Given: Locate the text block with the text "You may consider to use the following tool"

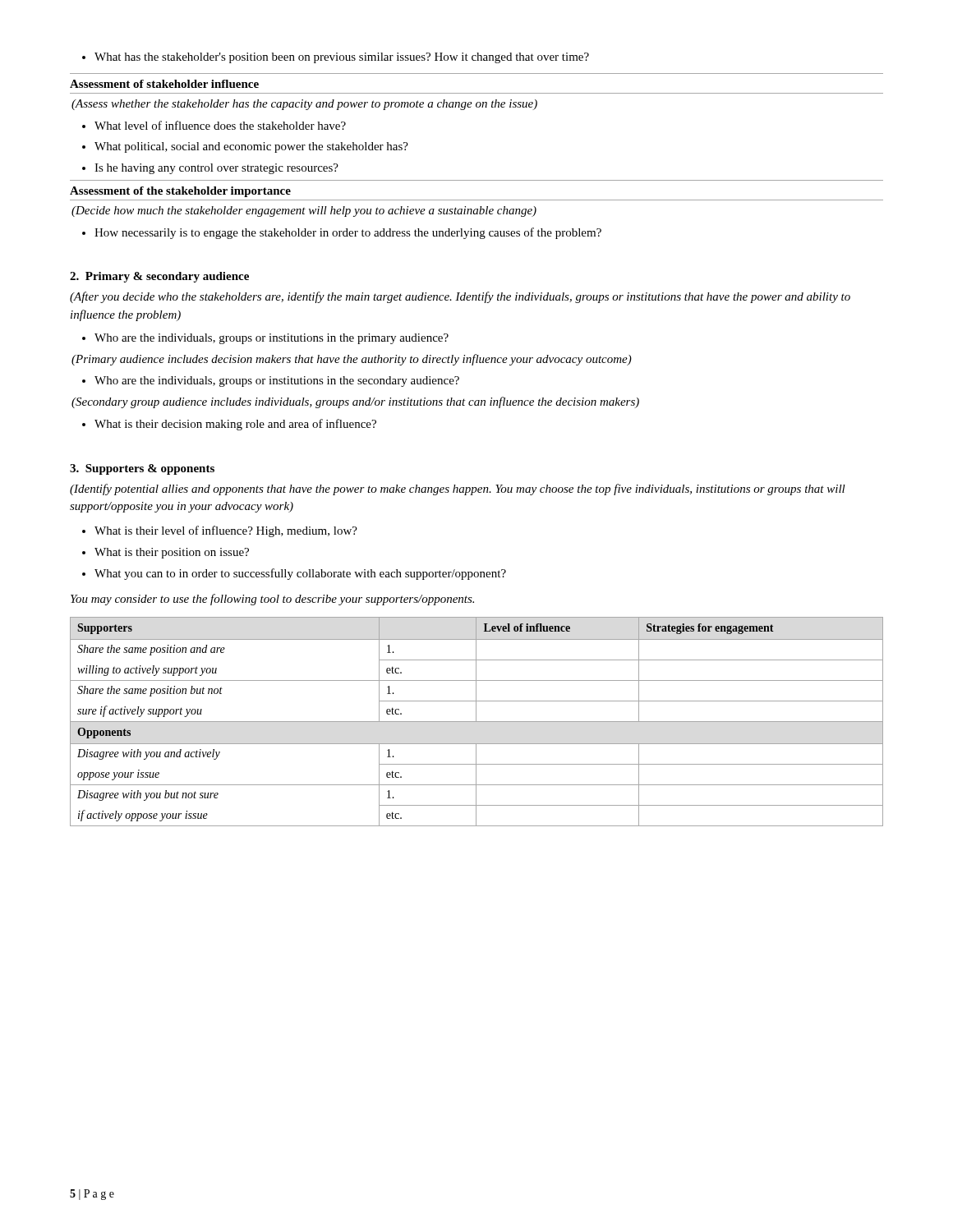Looking at the screenshot, I should pyautogui.click(x=273, y=599).
